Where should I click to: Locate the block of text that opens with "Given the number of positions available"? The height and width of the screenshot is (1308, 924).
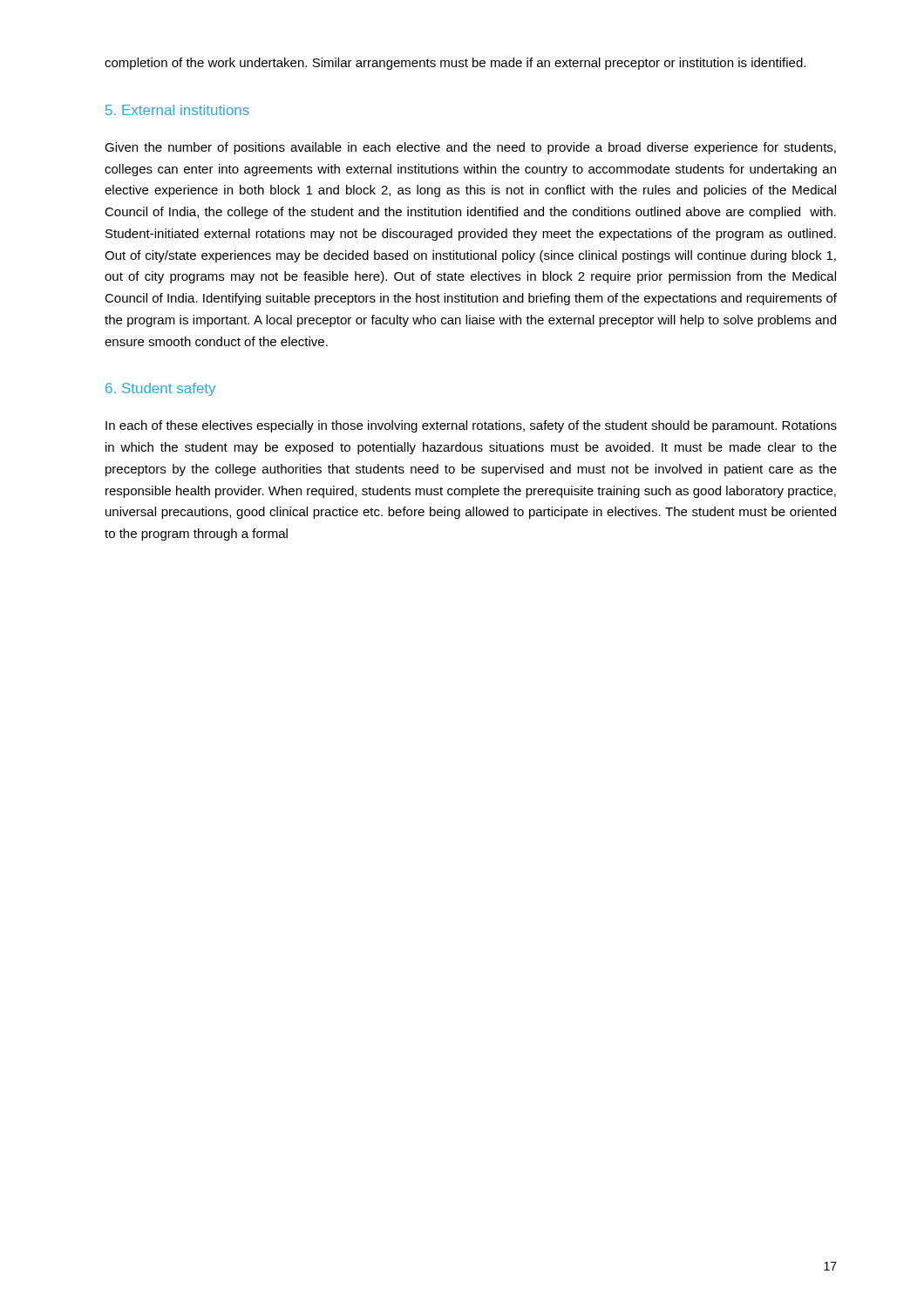(x=471, y=244)
